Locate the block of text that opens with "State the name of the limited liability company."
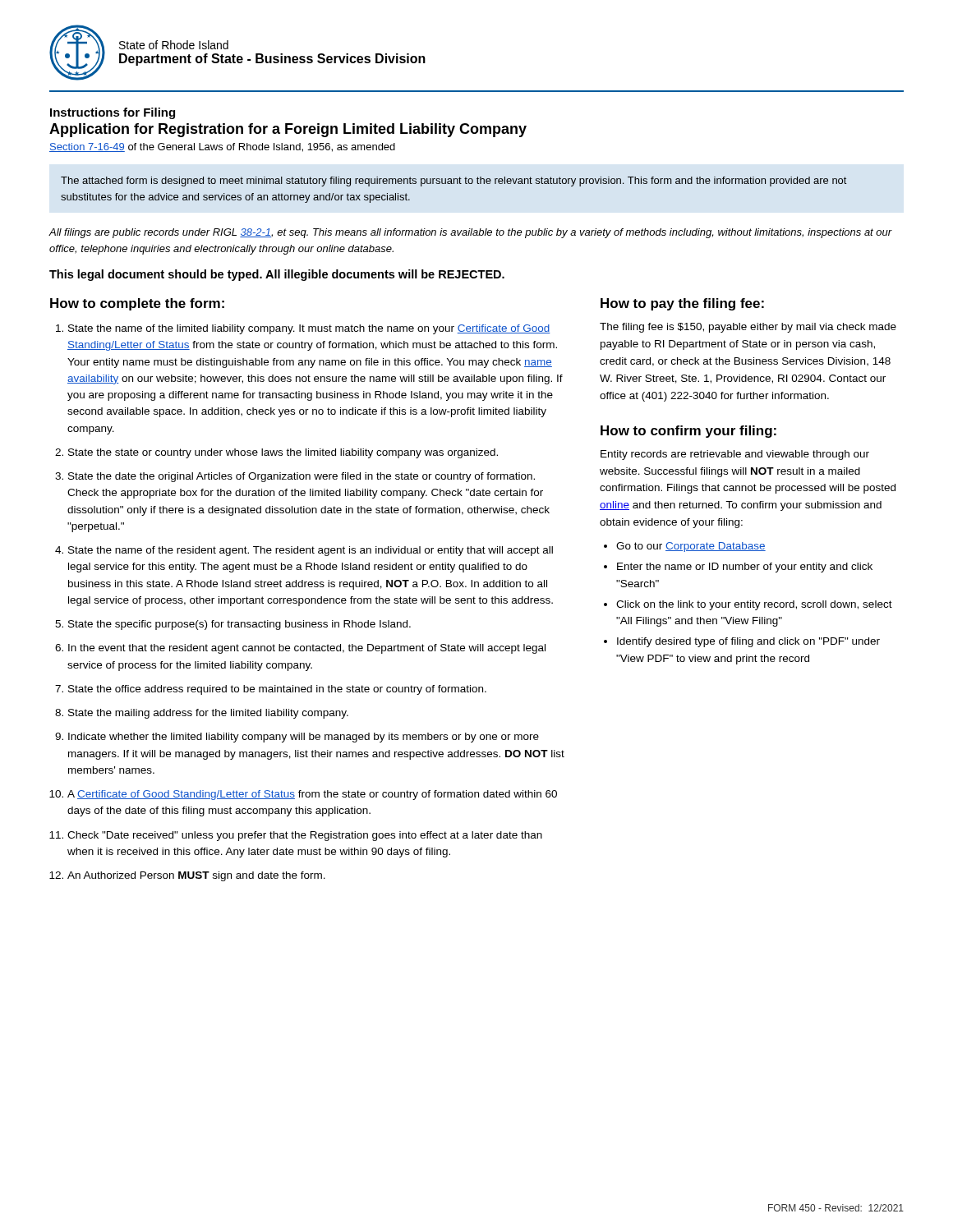The image size is (953, 1232). (x=315, y=378)
